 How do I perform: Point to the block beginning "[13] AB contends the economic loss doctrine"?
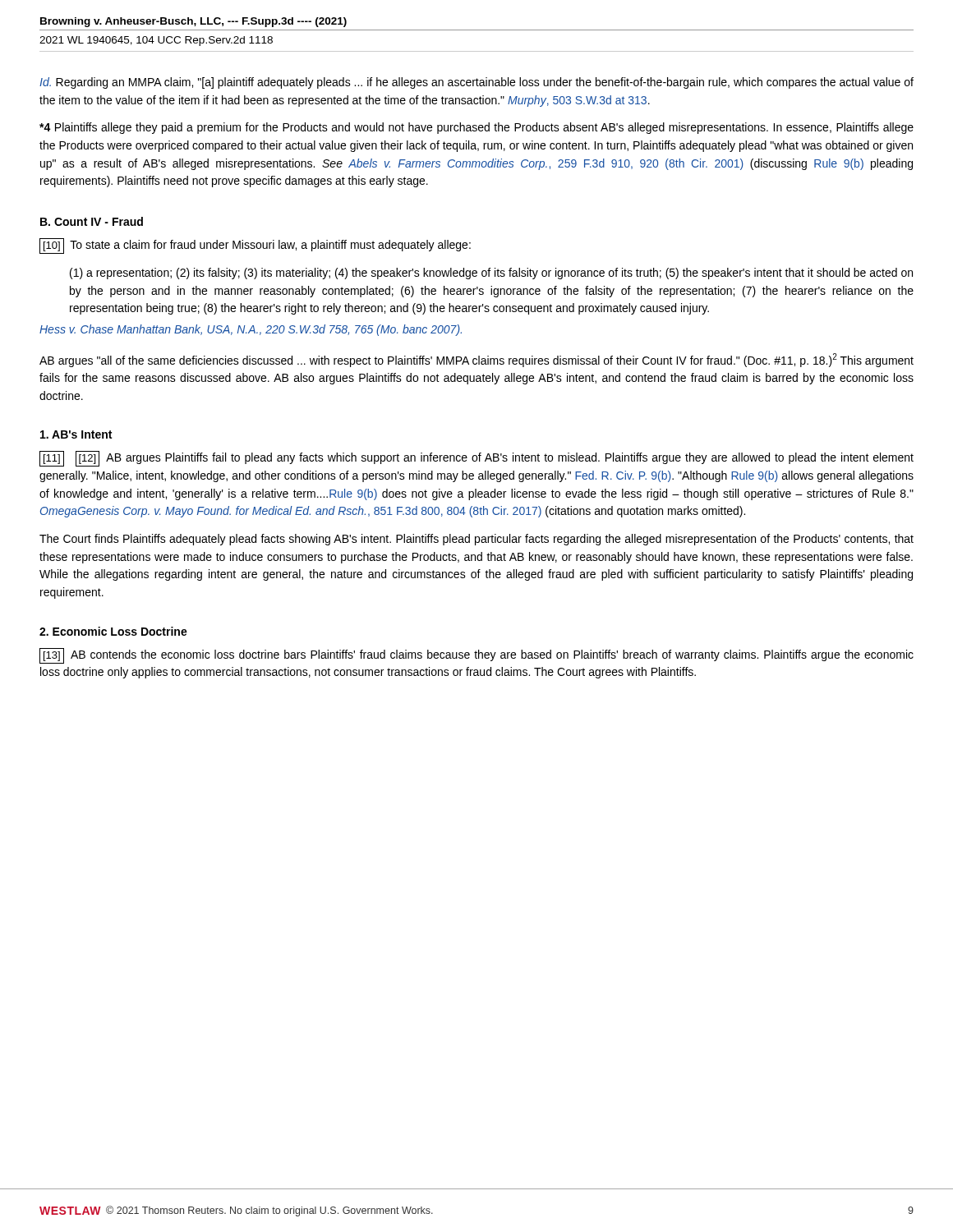coord(476,663)
